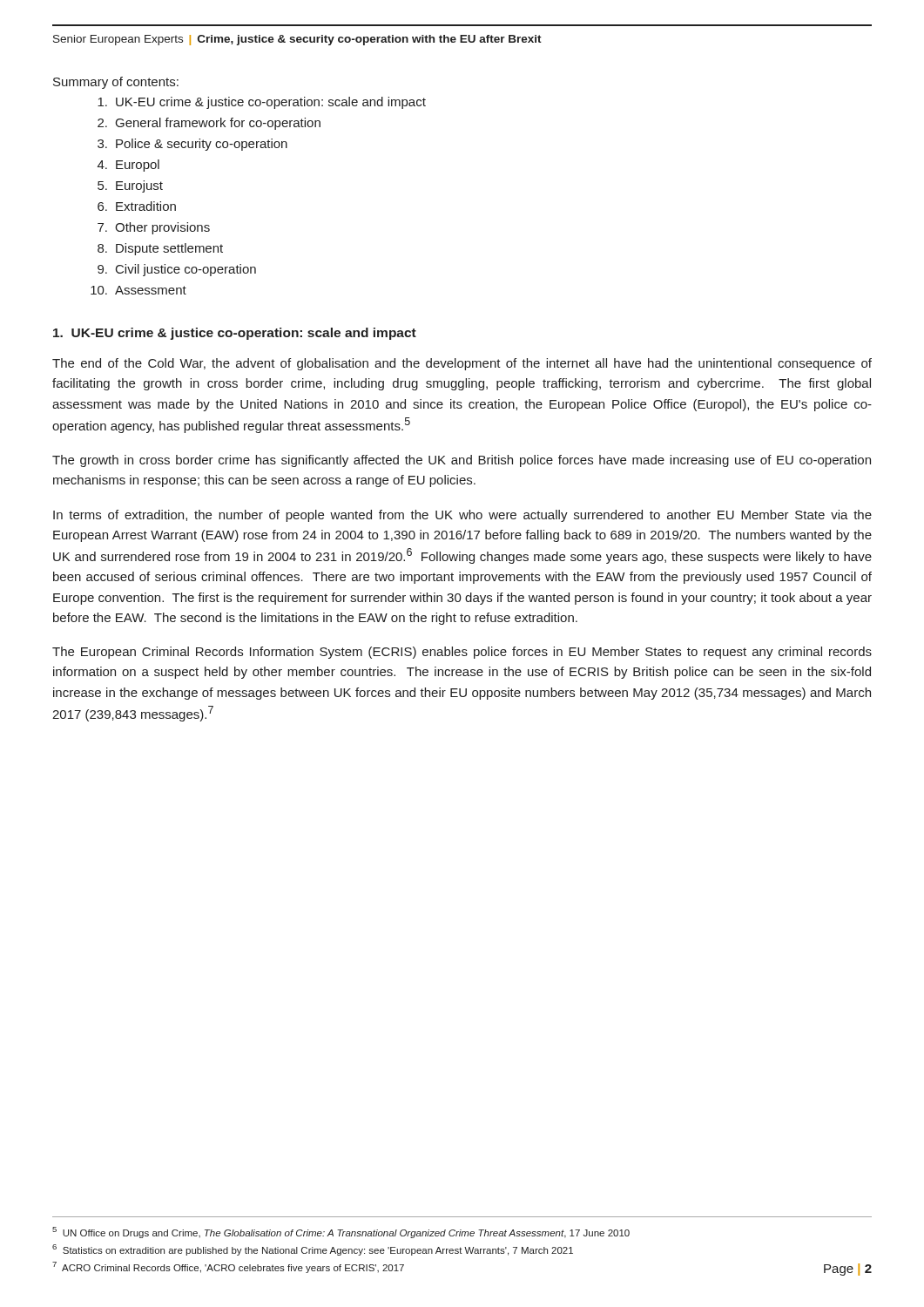Viewport: 924px width, 1307px height.
Task: Locate the text "9.Civil justice co-operation"
Action: tap(167, 269)
